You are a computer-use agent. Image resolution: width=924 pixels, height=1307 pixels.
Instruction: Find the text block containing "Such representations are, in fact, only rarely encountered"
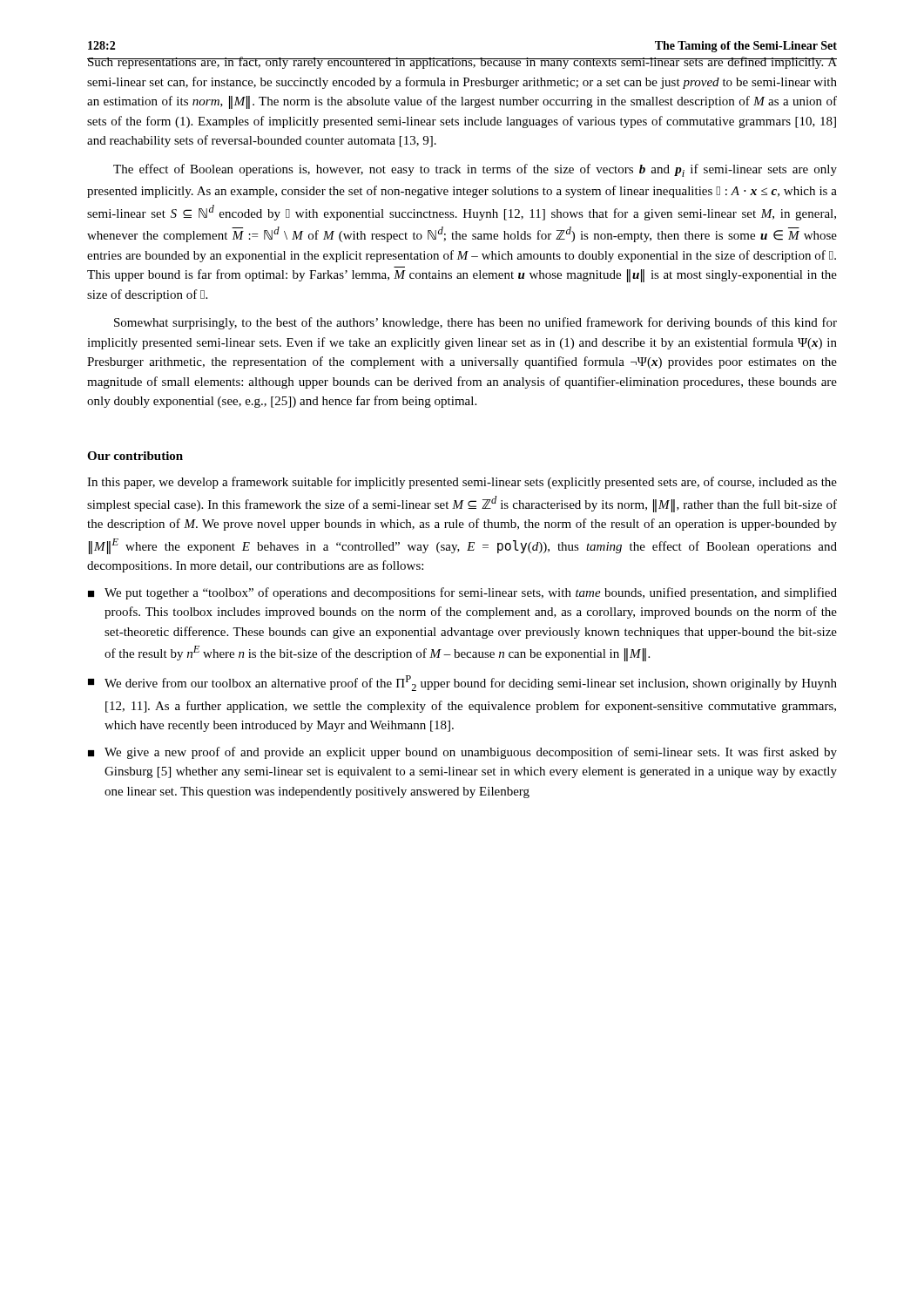point(462,101)
